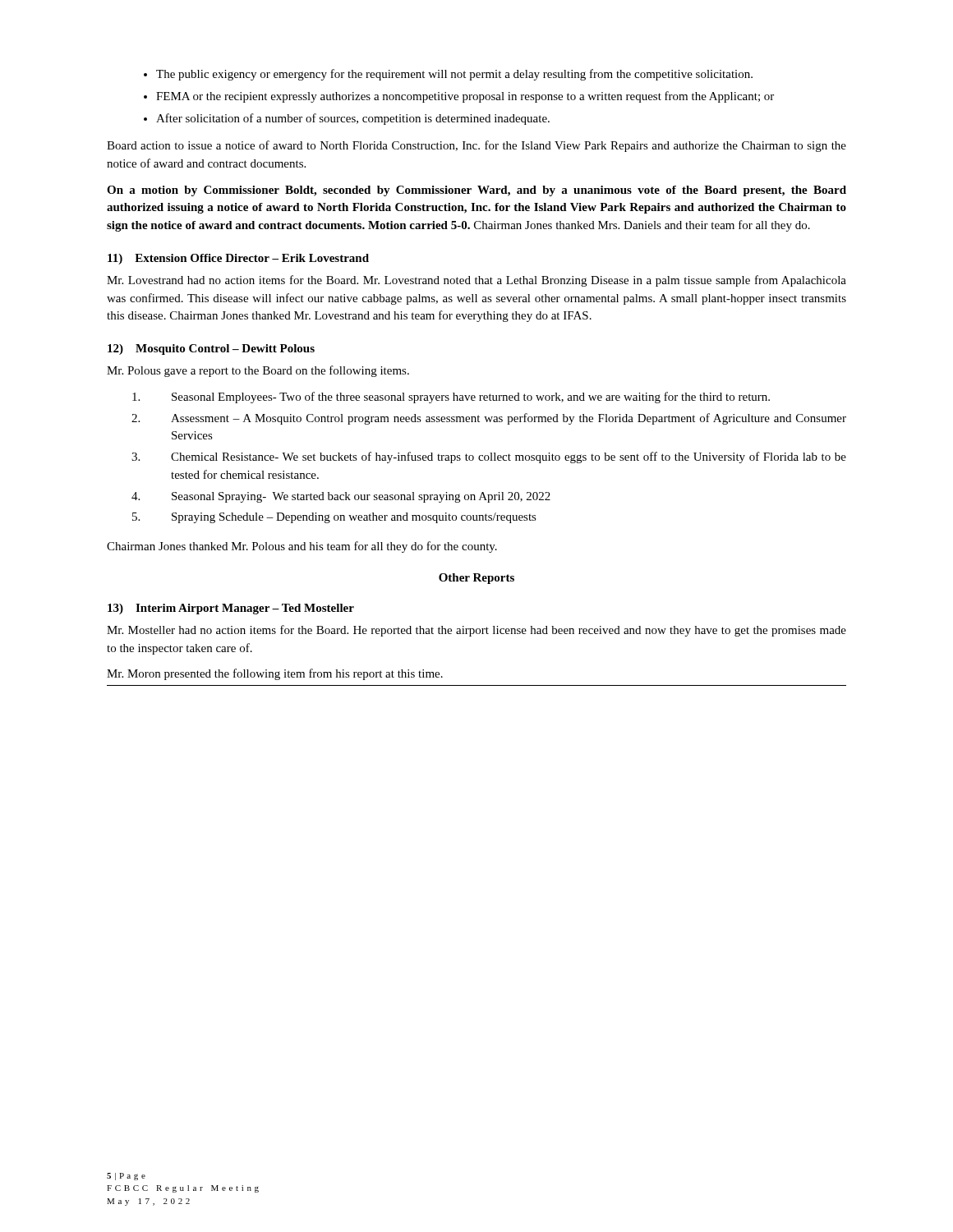Click on the section header that says "11) Extension Office Director – Erik"

coord(238,258)
